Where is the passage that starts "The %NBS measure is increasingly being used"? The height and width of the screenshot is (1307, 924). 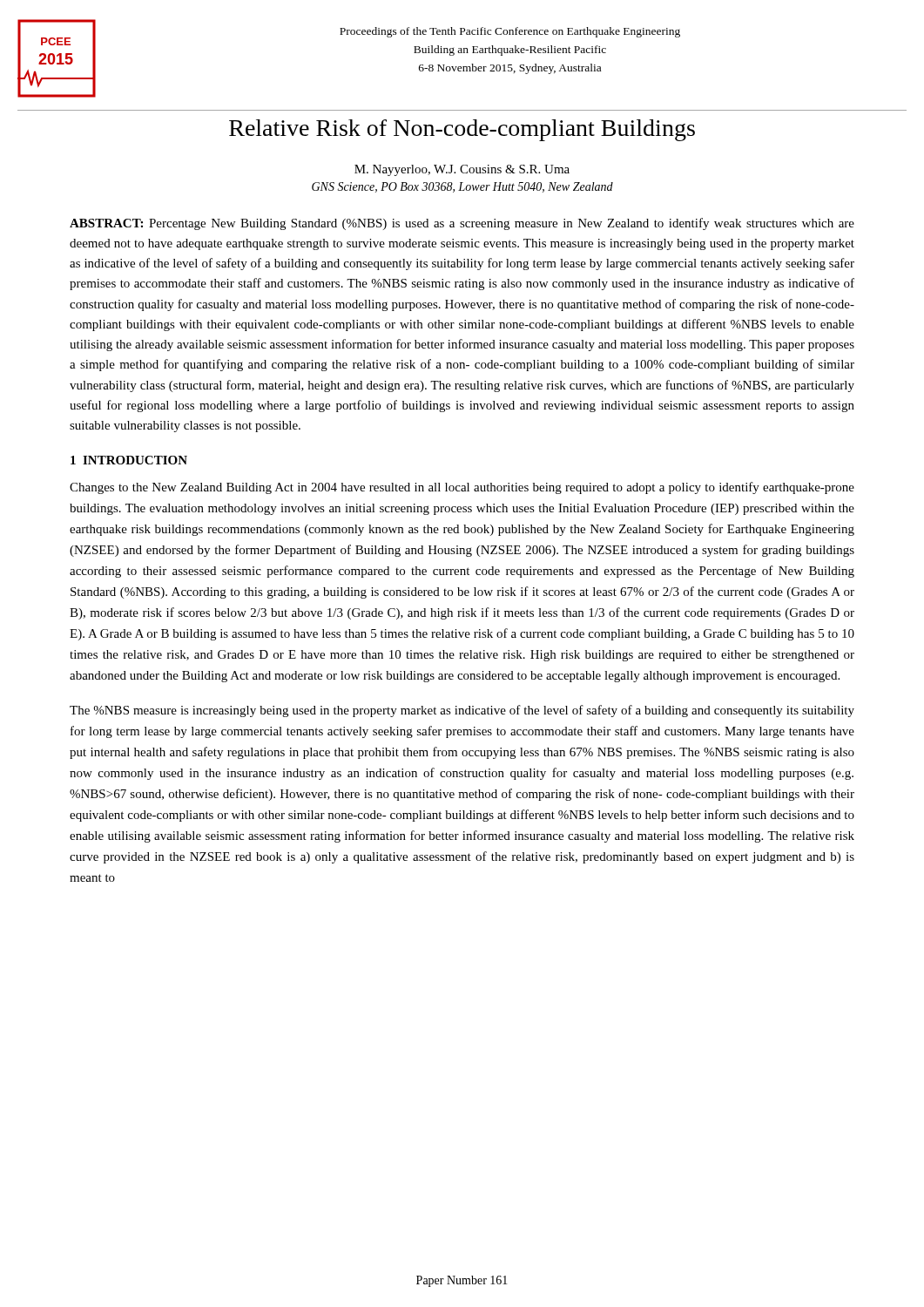point(462,794)
